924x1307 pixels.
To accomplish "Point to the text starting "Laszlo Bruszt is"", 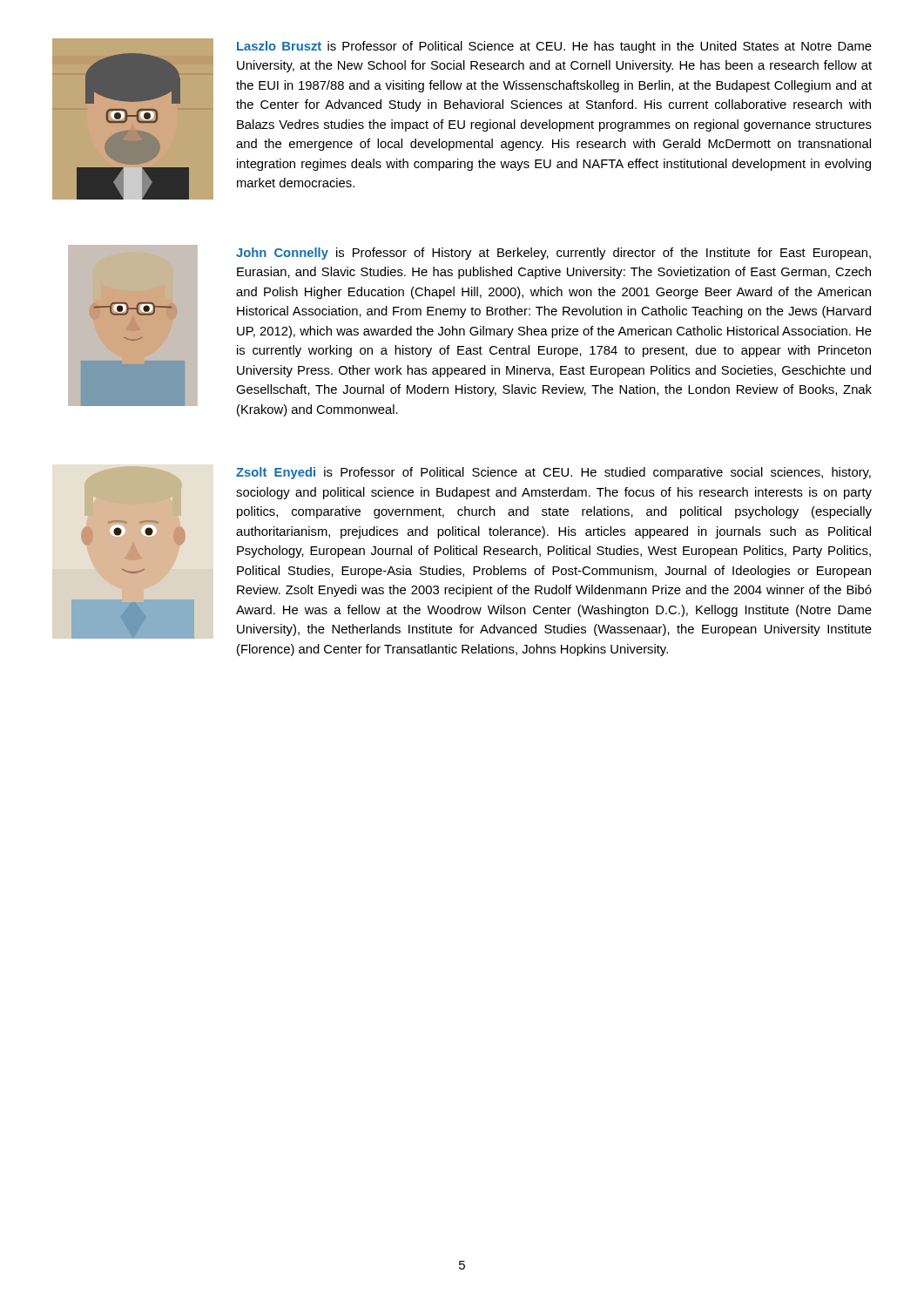I will tap(554, 115).
